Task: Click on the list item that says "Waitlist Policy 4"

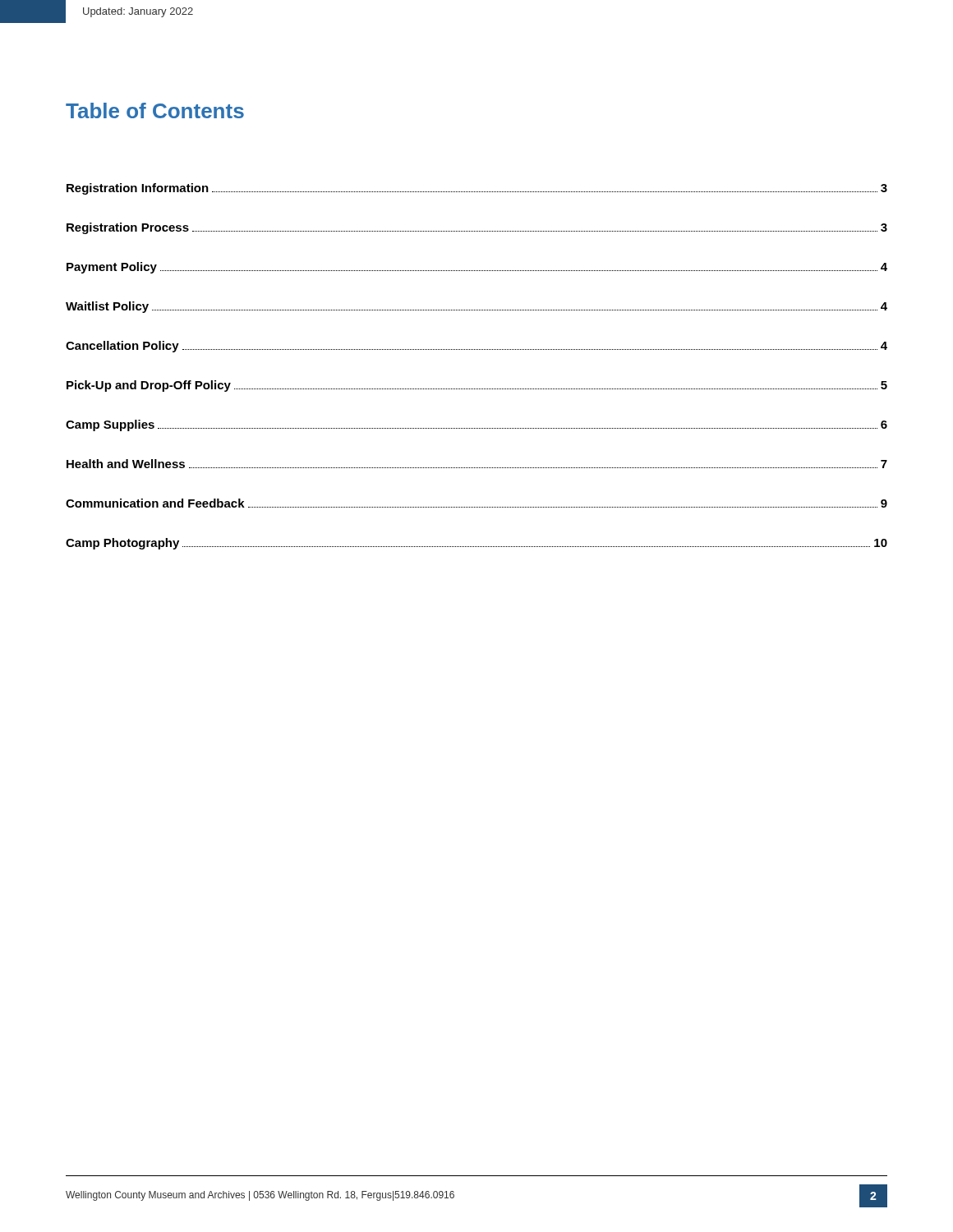Action: point(476,306)
